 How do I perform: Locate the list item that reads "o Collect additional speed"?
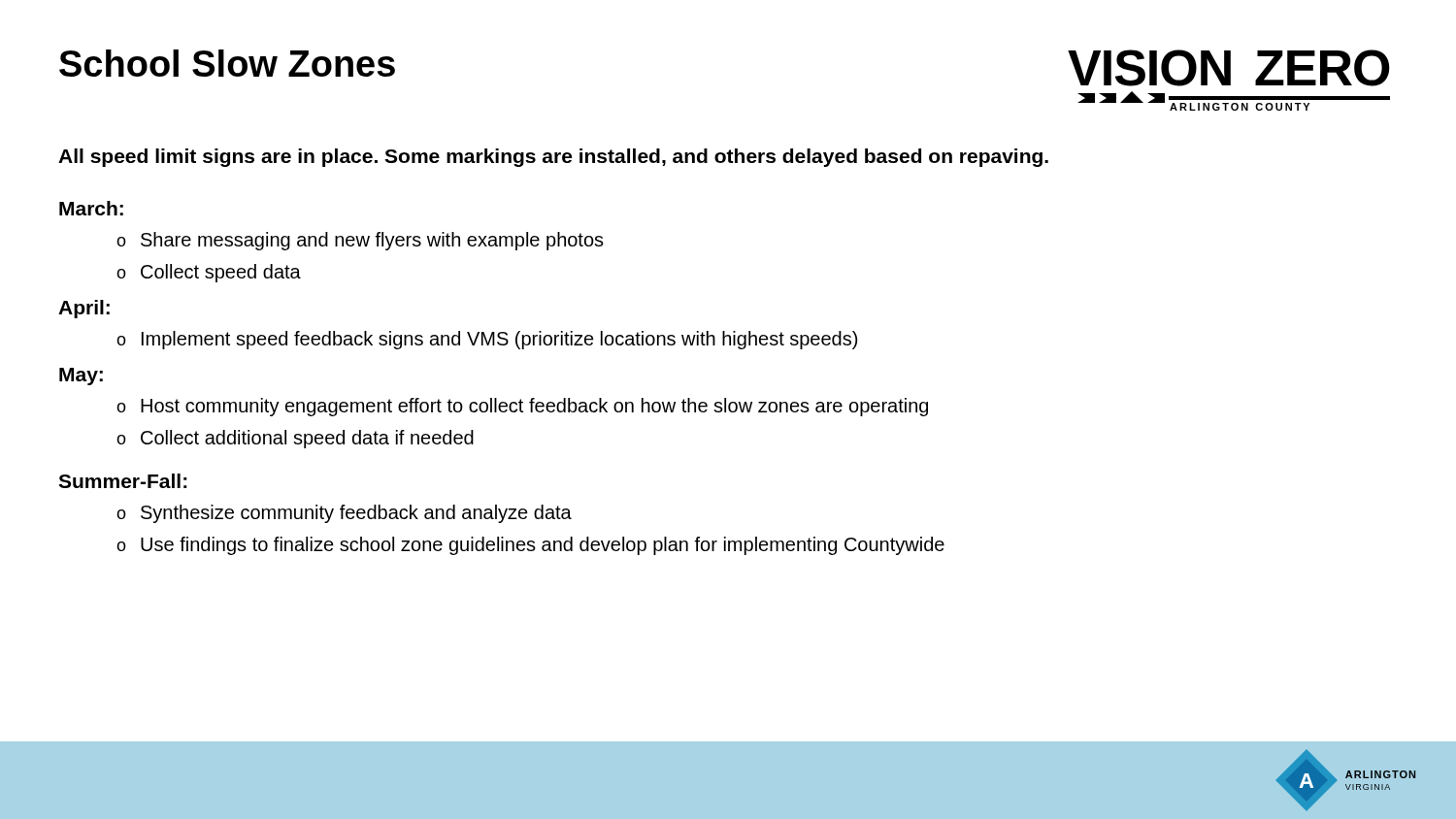pyautogui.click(x=295, y=438)
